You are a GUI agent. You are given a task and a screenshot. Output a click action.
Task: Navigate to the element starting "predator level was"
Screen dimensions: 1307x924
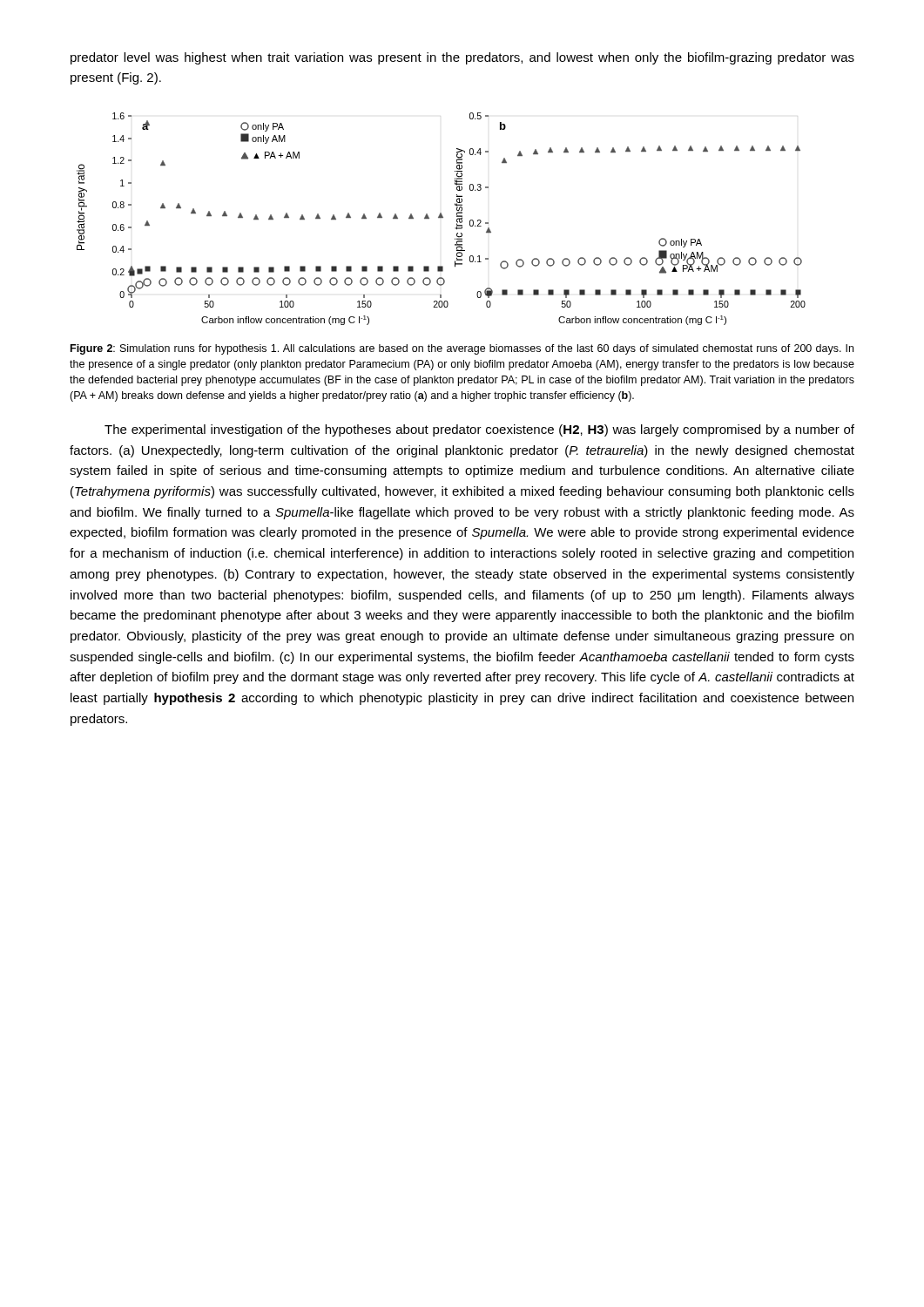click(x=462, y=67)
